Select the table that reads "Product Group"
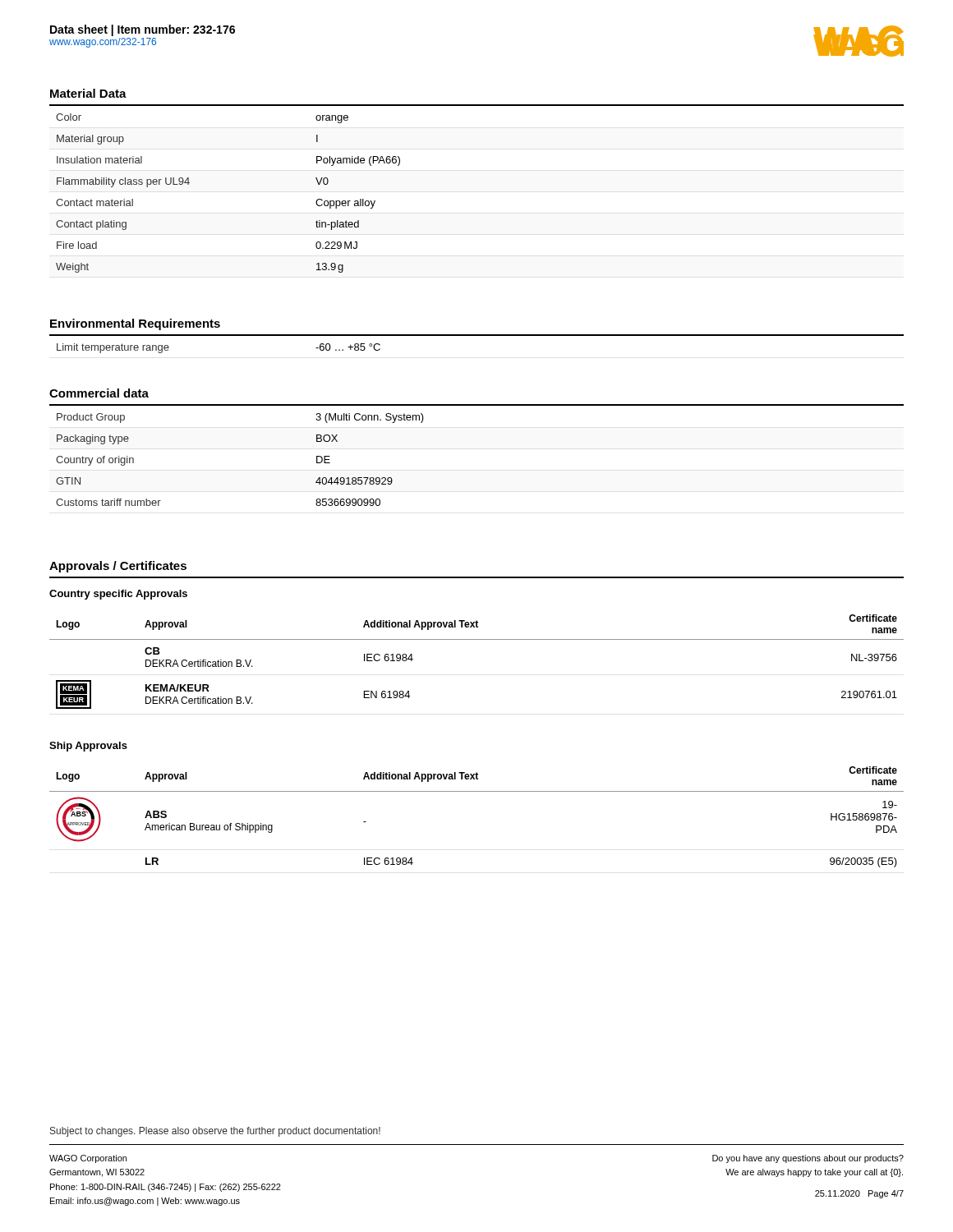The image size is (953, 1232). click(476, 460)
